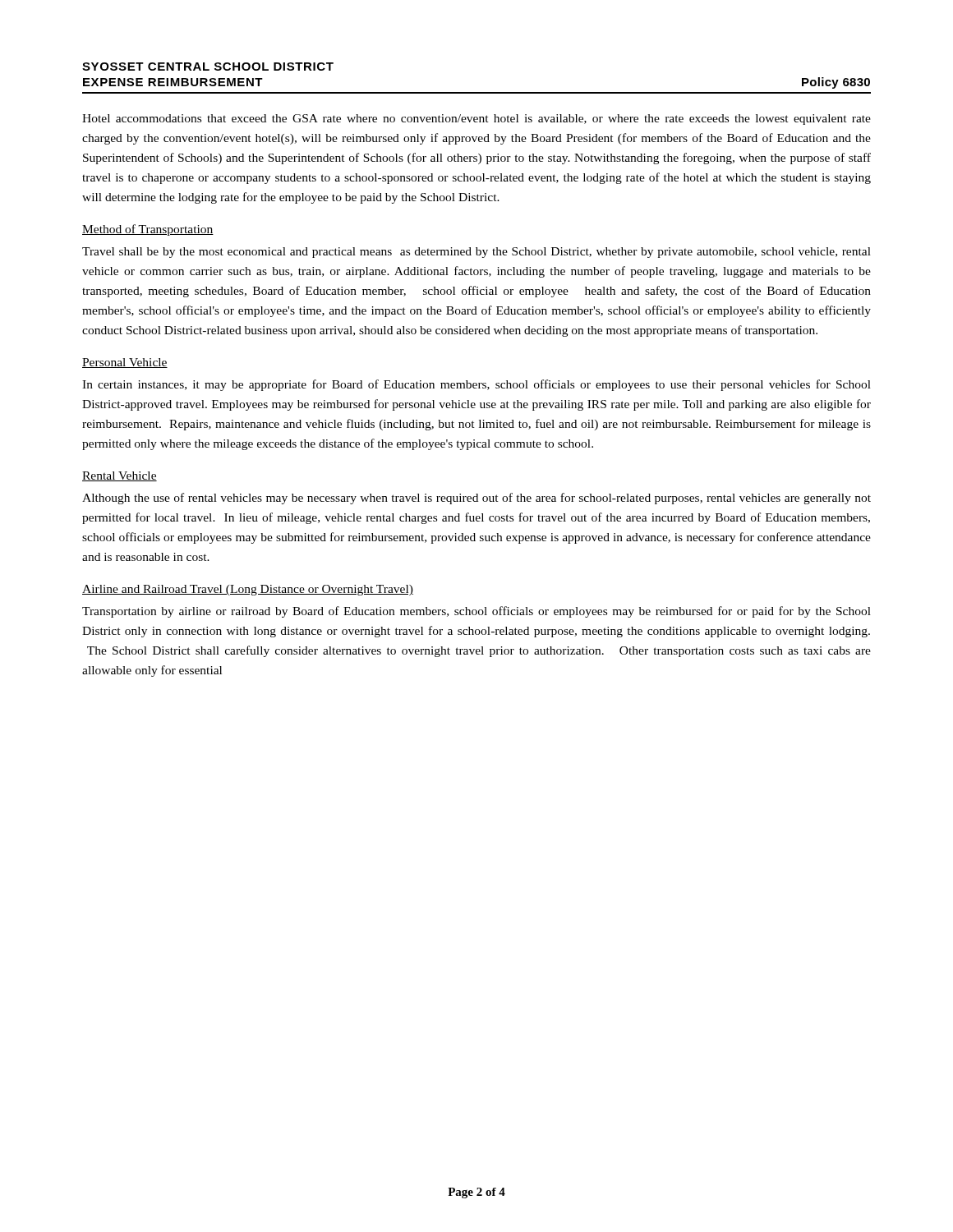Locate the block starting "Travel shall be by"
This screenshot has width=953, height=1232.
tap(476, 290)
